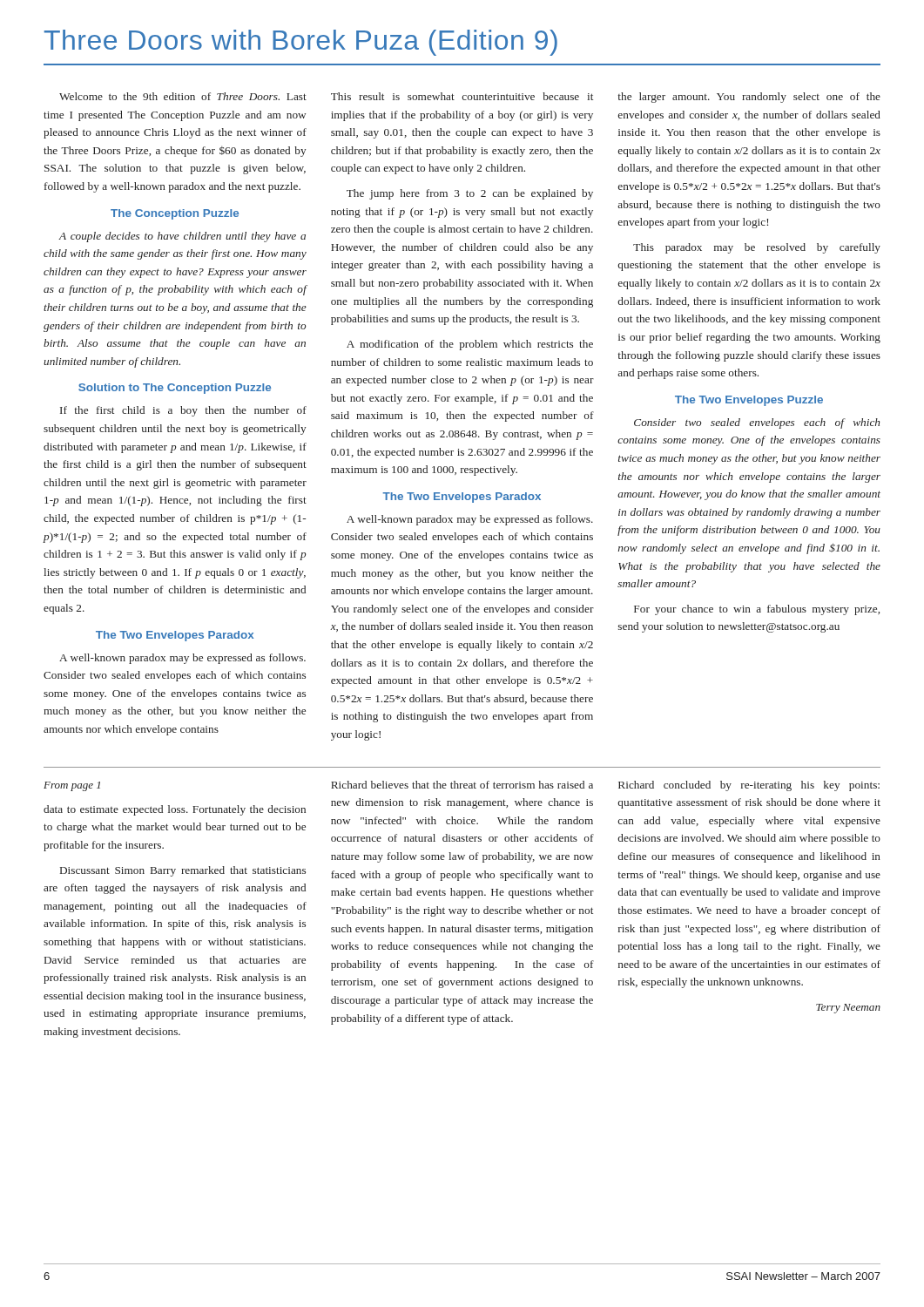This screenshot has height=1307, width=924.
Task: Click on the section header that reads "The Conception Puzzle"
Action: coord(175,213)
